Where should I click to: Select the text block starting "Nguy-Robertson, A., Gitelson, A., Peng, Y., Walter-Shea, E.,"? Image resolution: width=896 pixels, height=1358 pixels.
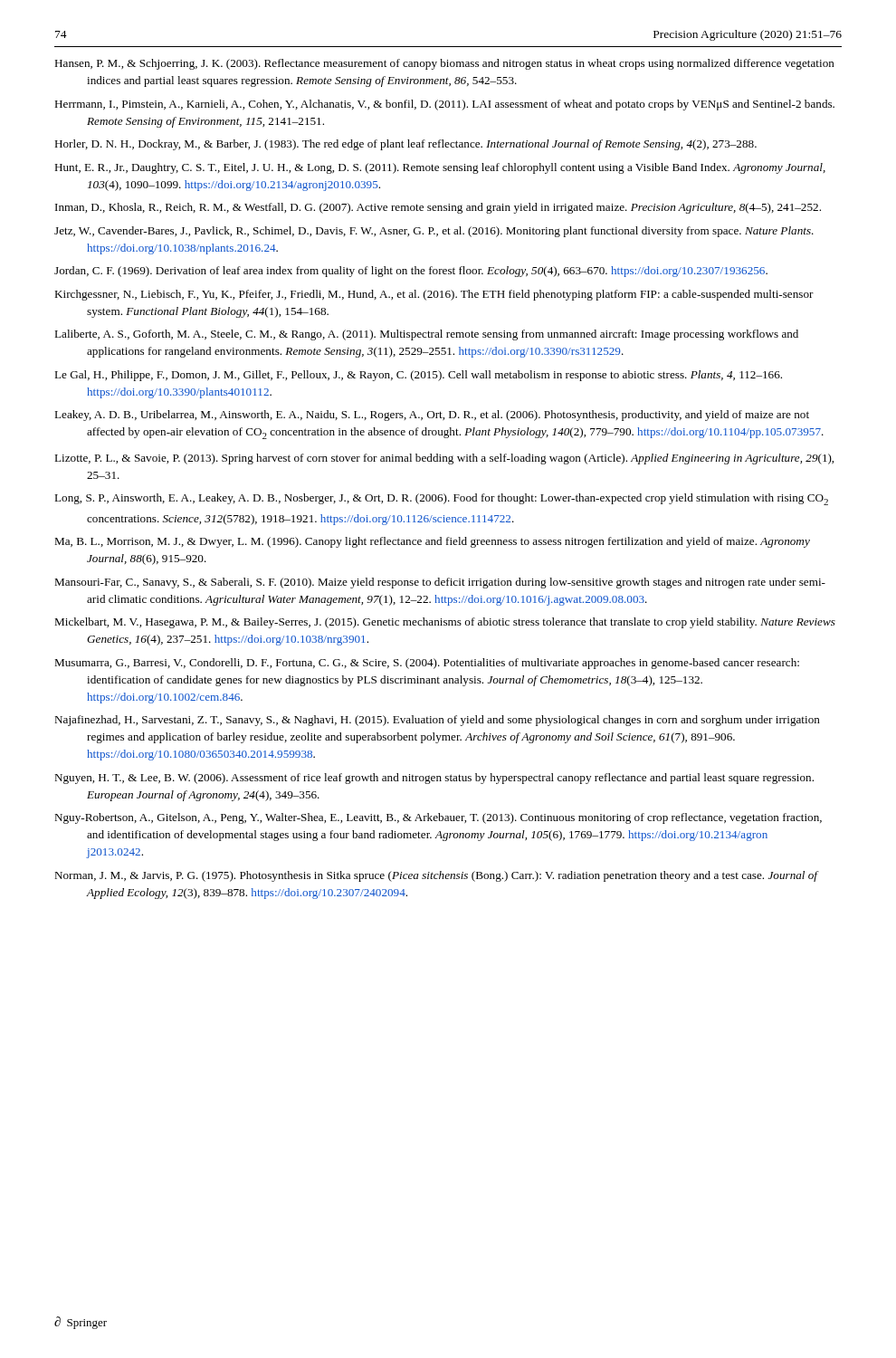coord(438,835)
